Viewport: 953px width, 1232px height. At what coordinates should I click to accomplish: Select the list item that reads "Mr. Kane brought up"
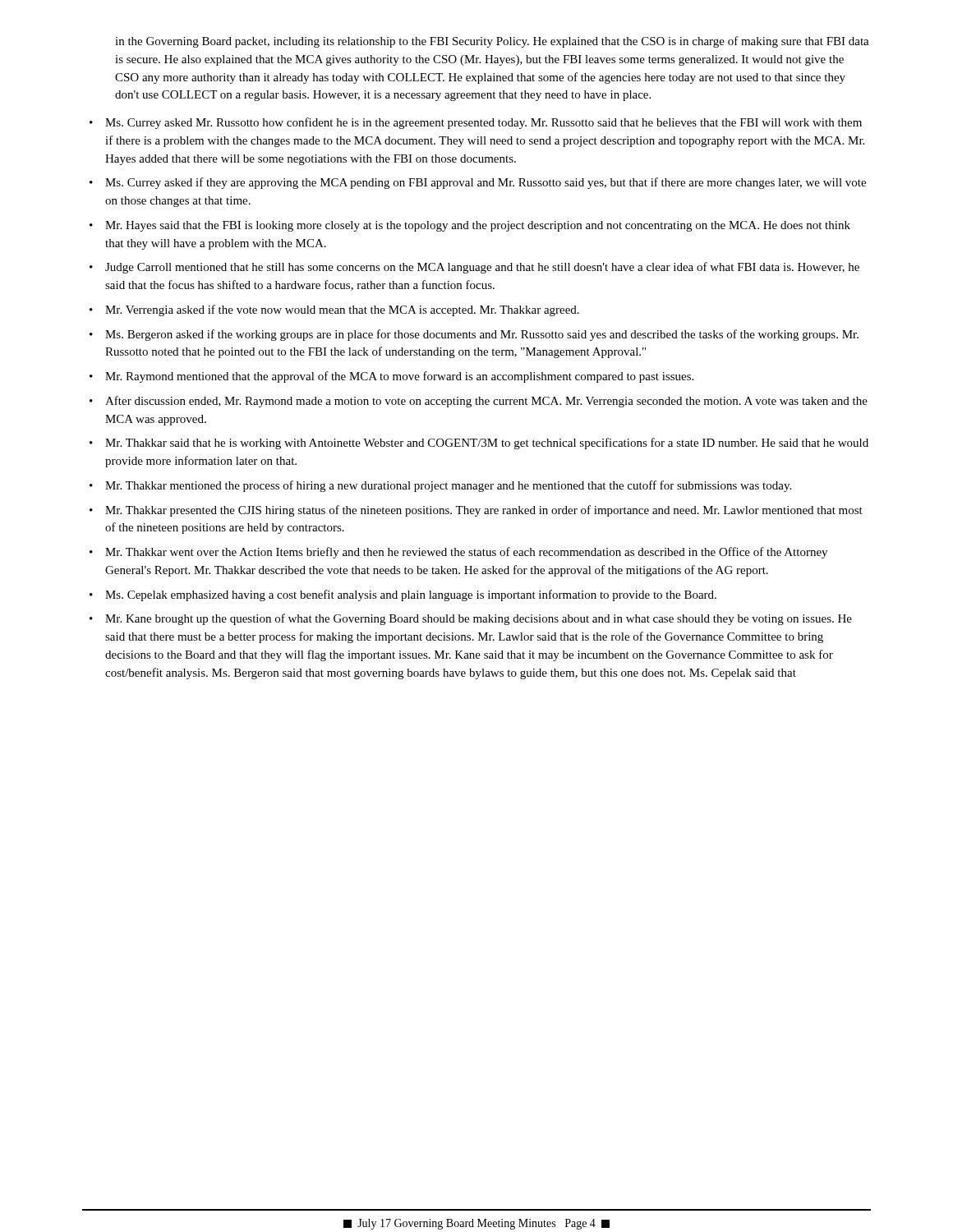coord(479,645)
